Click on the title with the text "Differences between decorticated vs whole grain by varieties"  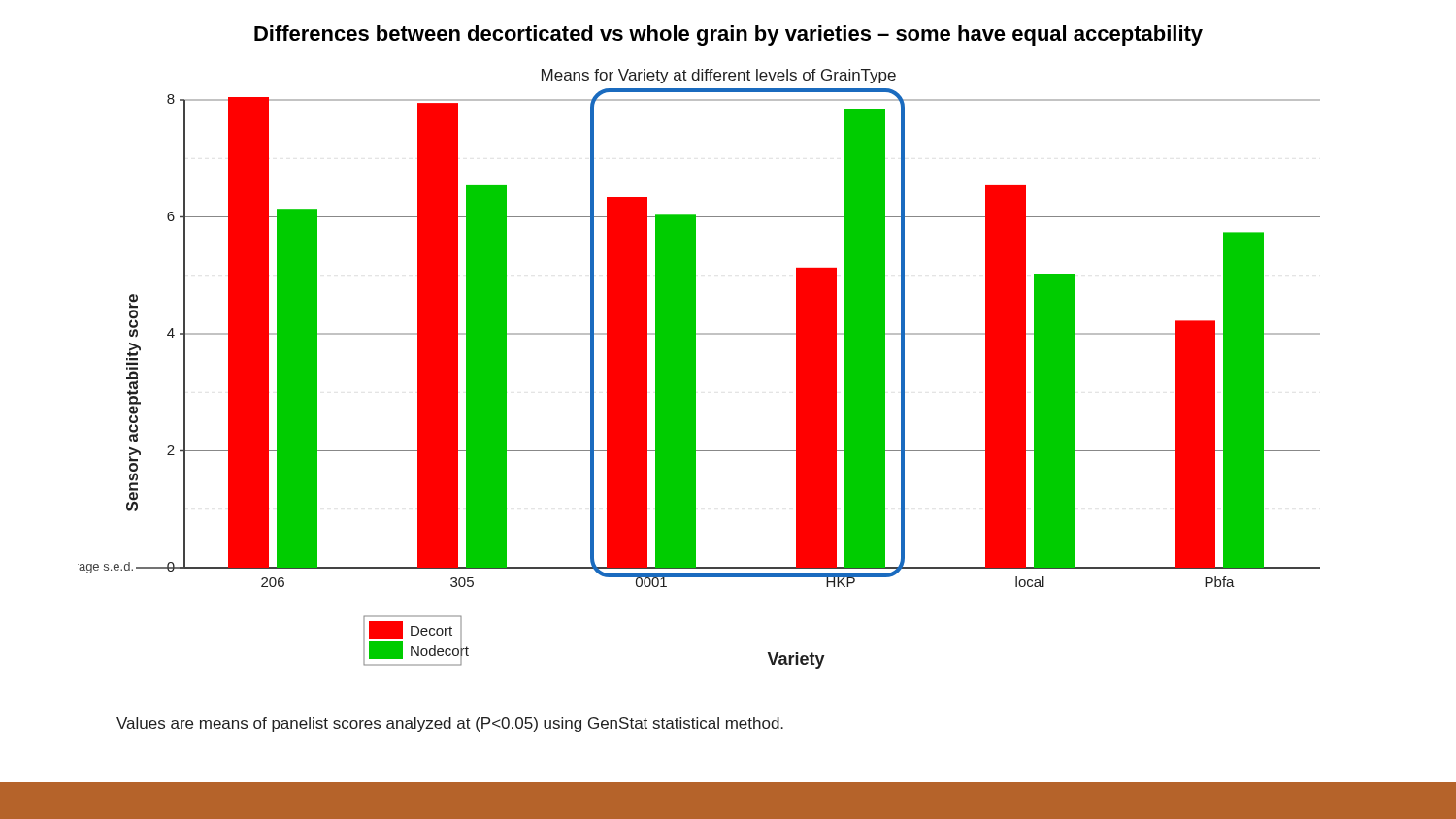coord(728,33)
